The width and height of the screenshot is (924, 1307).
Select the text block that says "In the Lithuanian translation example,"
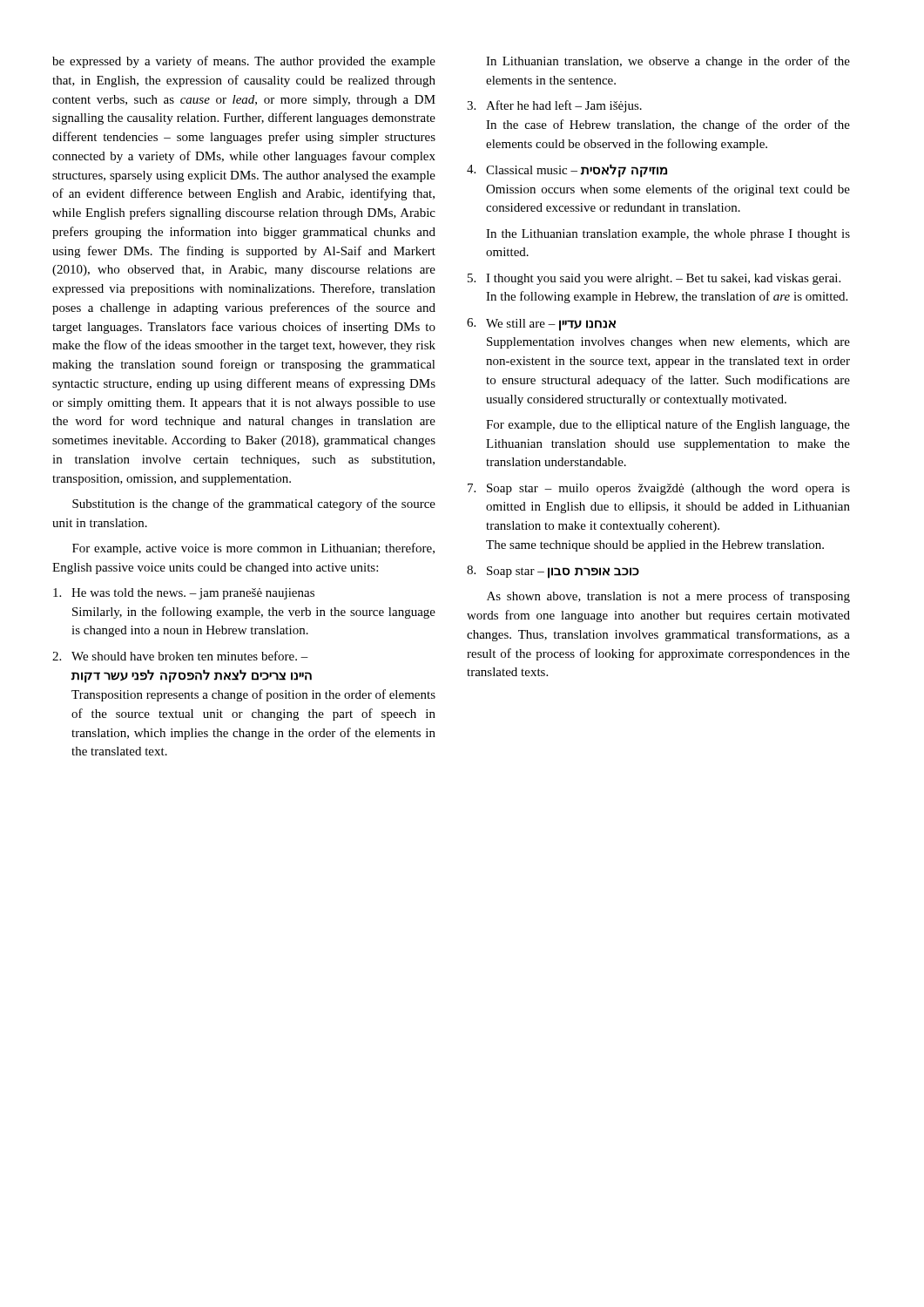coord(668,243)
